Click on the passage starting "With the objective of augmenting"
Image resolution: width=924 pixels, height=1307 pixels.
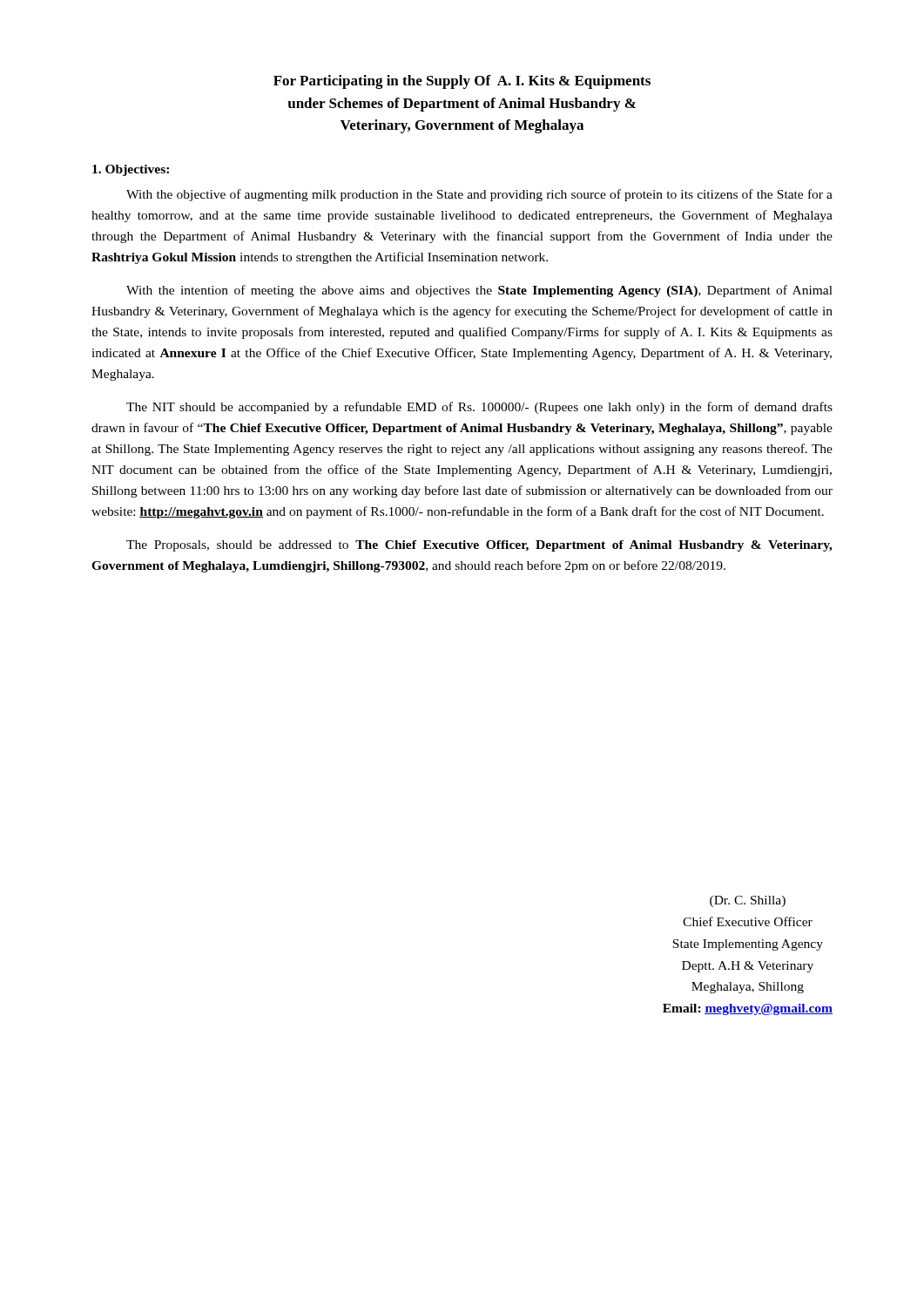coord(462,225)
